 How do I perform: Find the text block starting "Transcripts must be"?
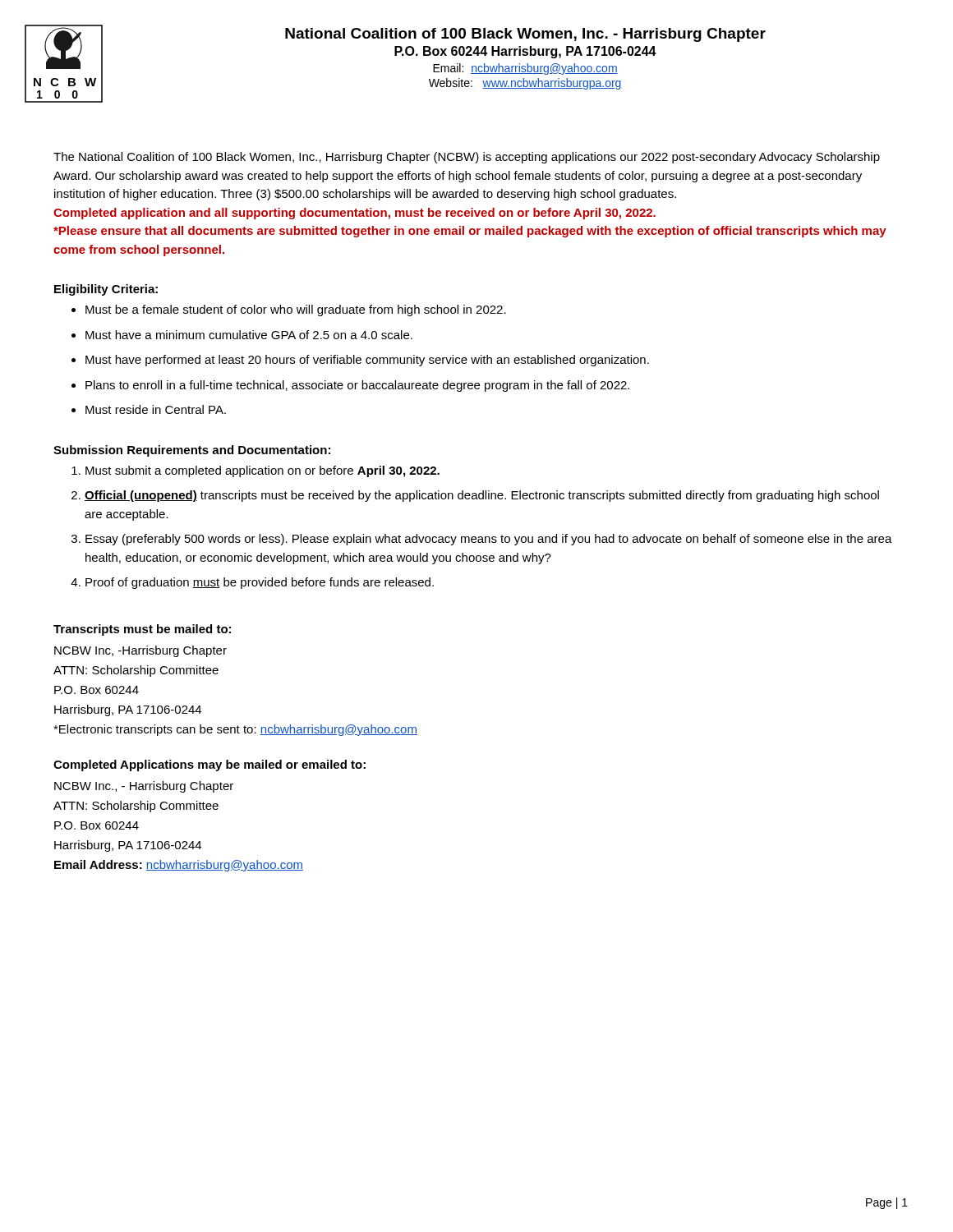click(143, 628)
